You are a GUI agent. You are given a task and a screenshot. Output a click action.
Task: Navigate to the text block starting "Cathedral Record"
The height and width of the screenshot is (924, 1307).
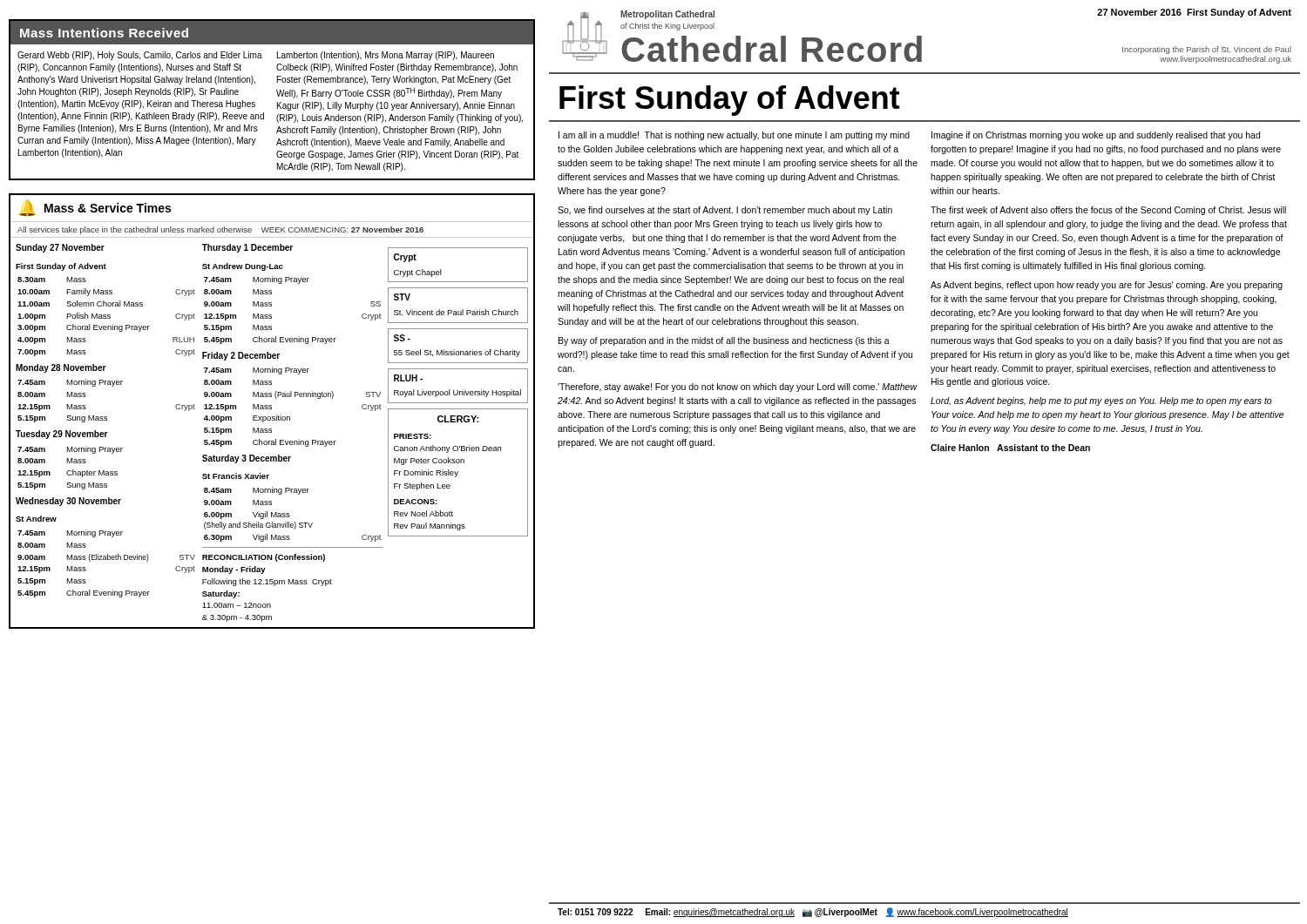point(773,49)
